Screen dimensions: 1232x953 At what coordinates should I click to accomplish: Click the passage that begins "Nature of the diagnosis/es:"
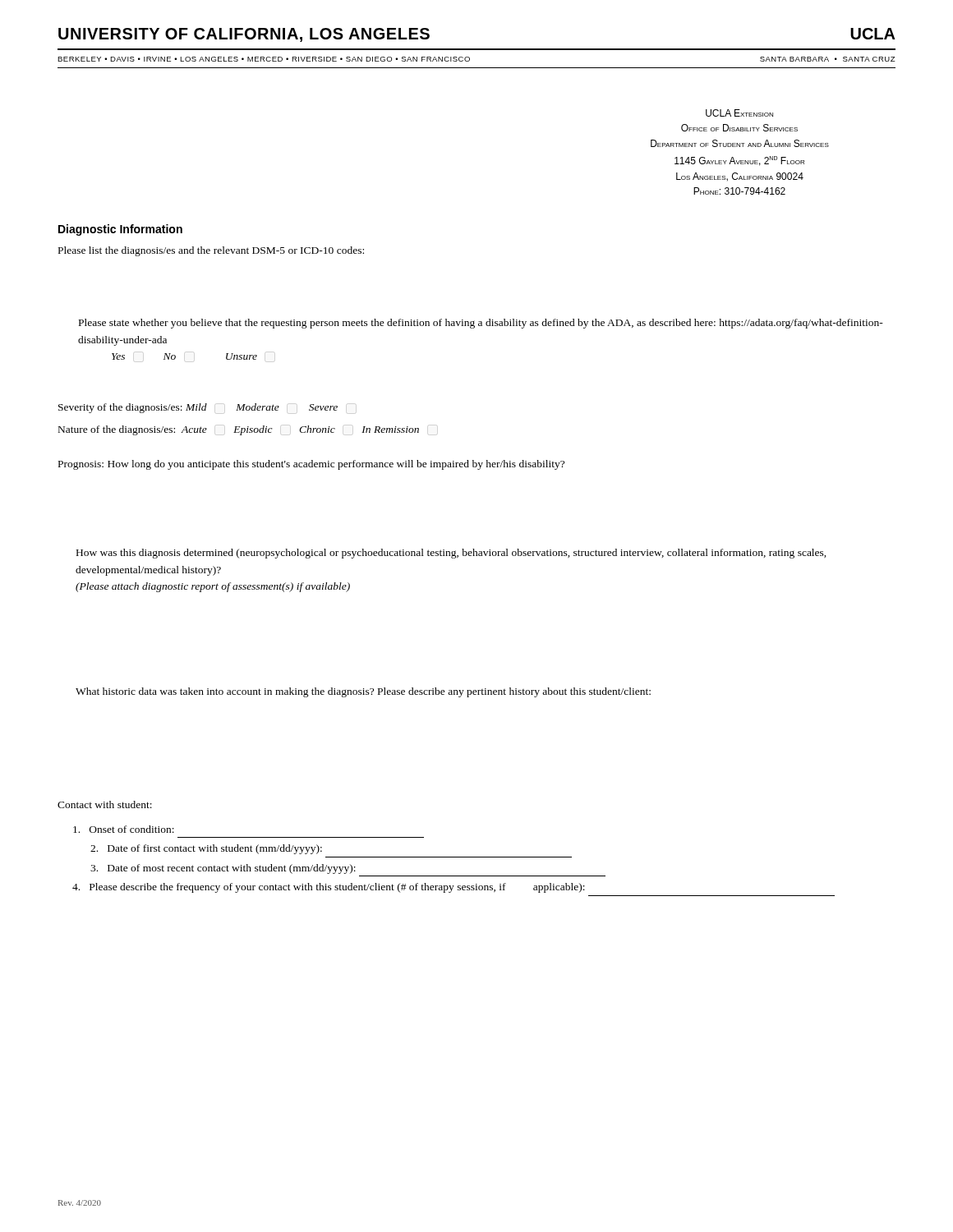click(248, 429)
